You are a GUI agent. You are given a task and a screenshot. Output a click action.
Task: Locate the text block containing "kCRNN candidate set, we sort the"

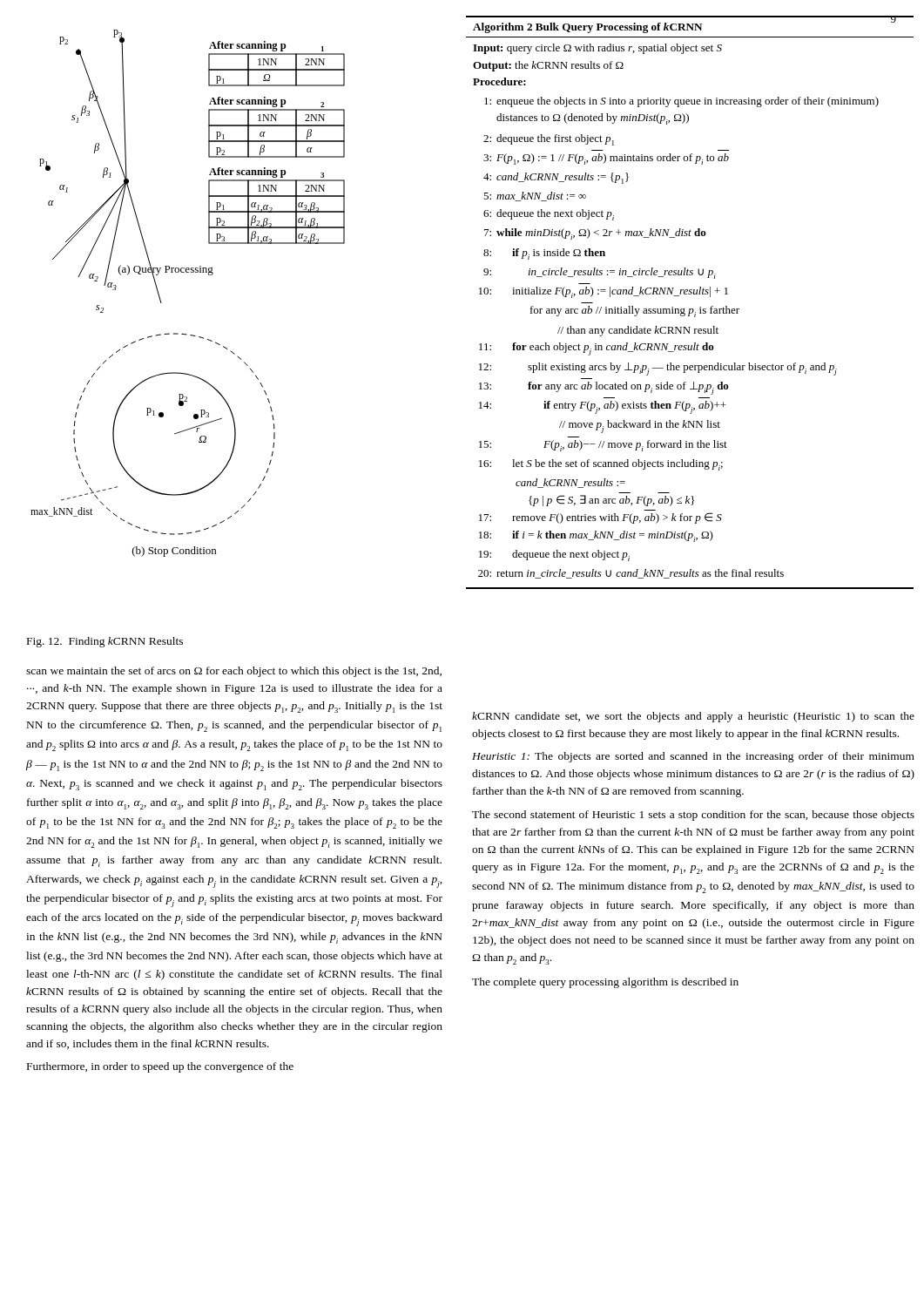tap(693, 849)
